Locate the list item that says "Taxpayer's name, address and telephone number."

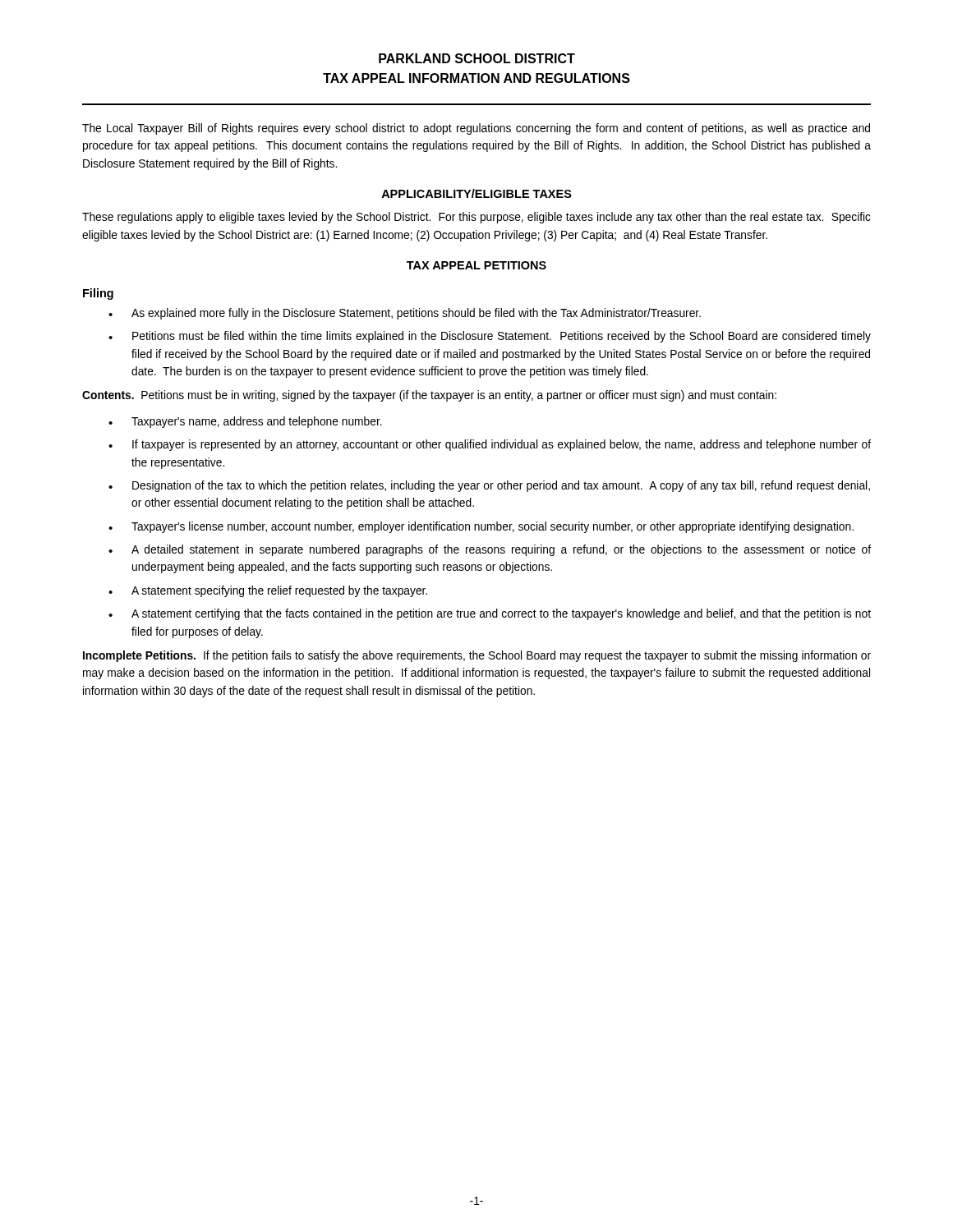257,422
